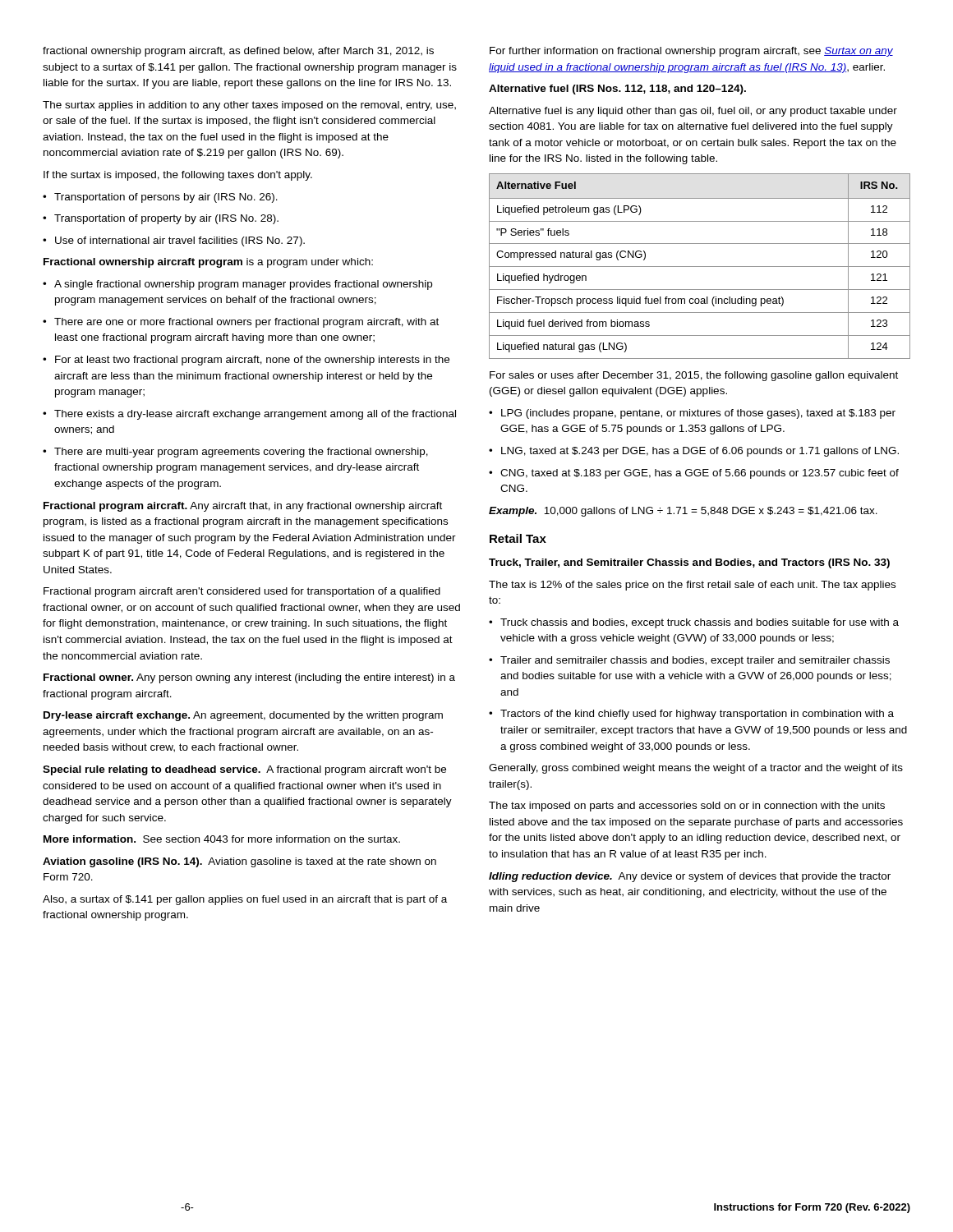Select the passage starting "Generally, gross combined weight means"

(700, 776)
